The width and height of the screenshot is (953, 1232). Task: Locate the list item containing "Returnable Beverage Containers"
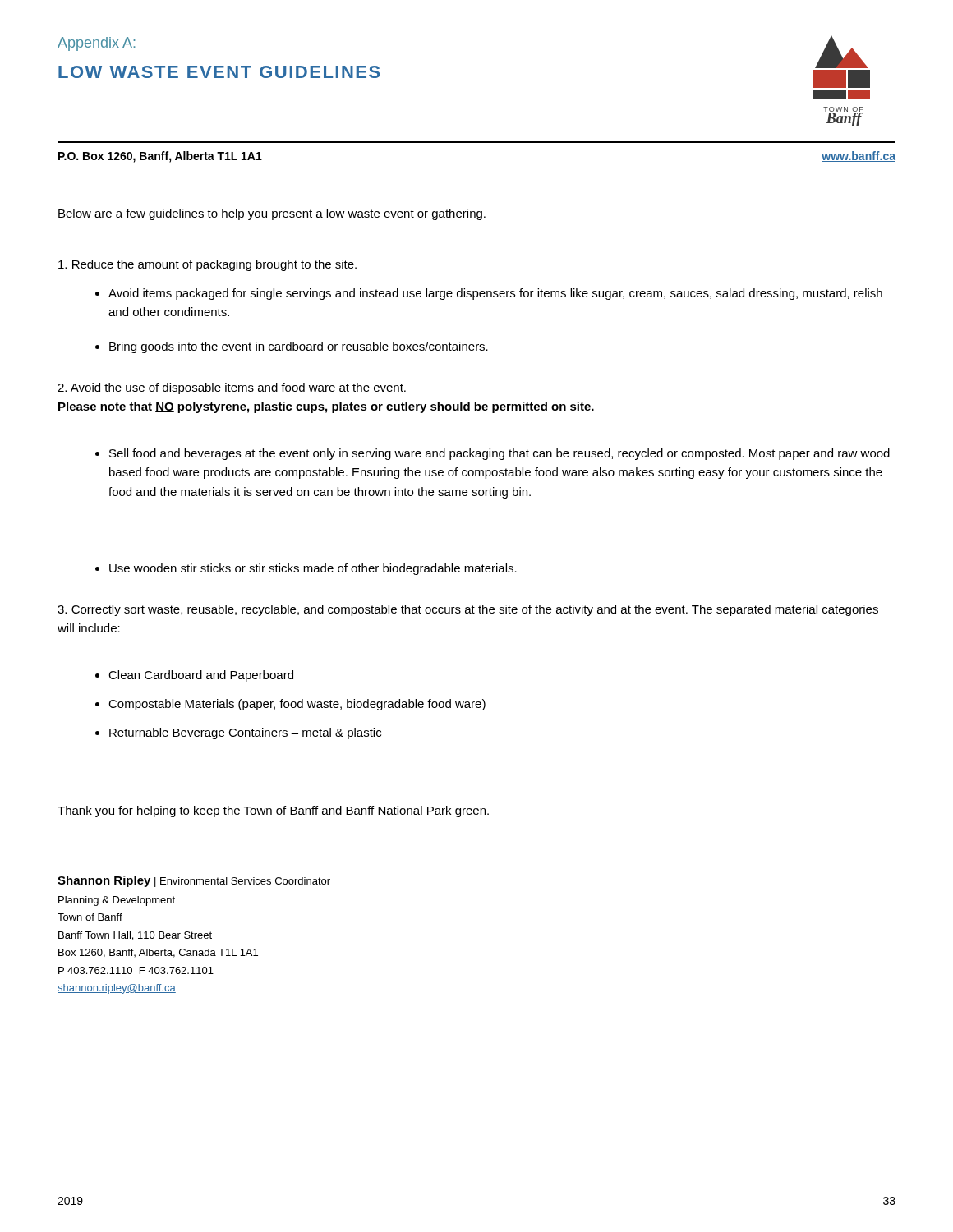(x=238, y=733)
